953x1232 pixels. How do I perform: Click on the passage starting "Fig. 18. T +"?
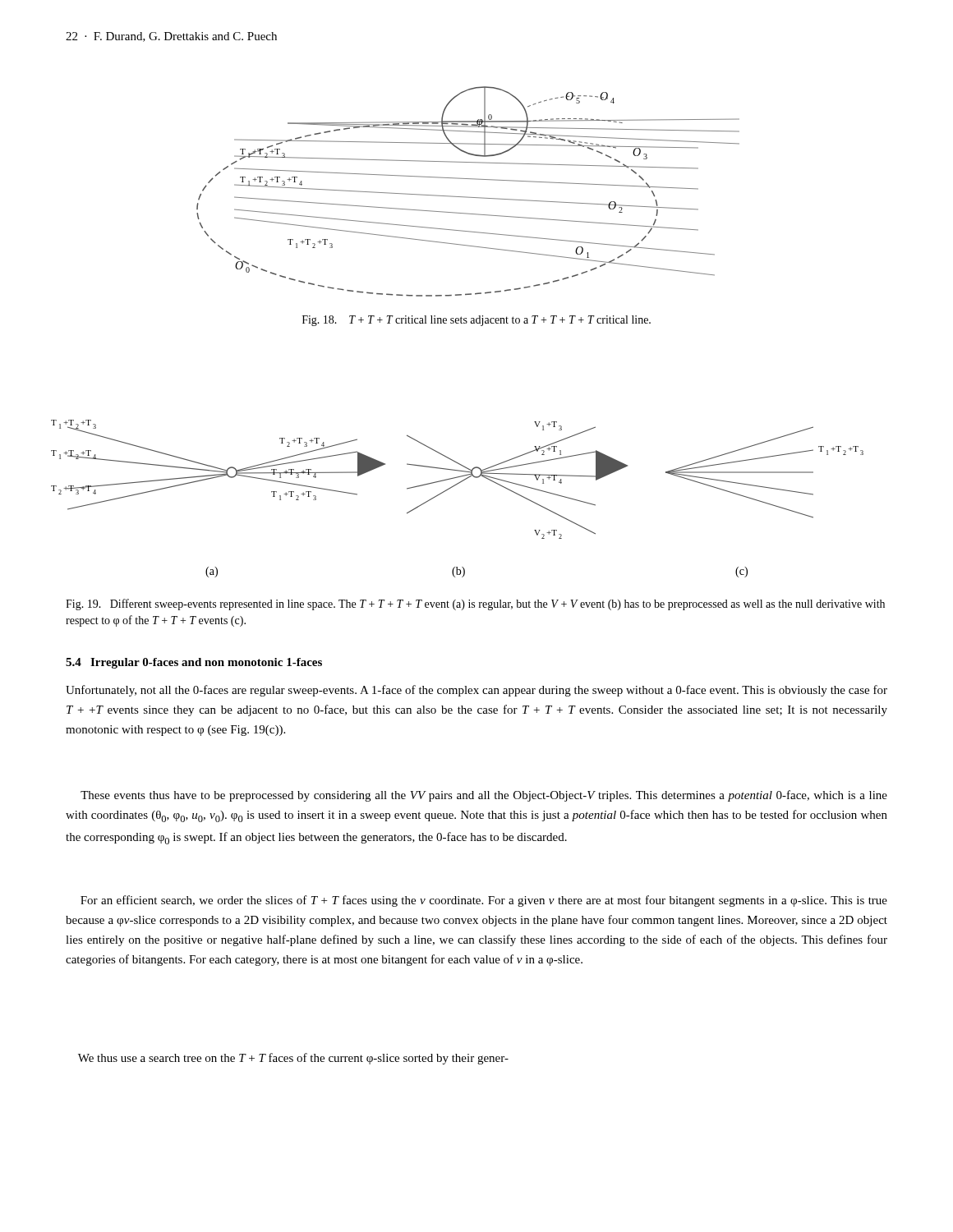coord(476,320)
